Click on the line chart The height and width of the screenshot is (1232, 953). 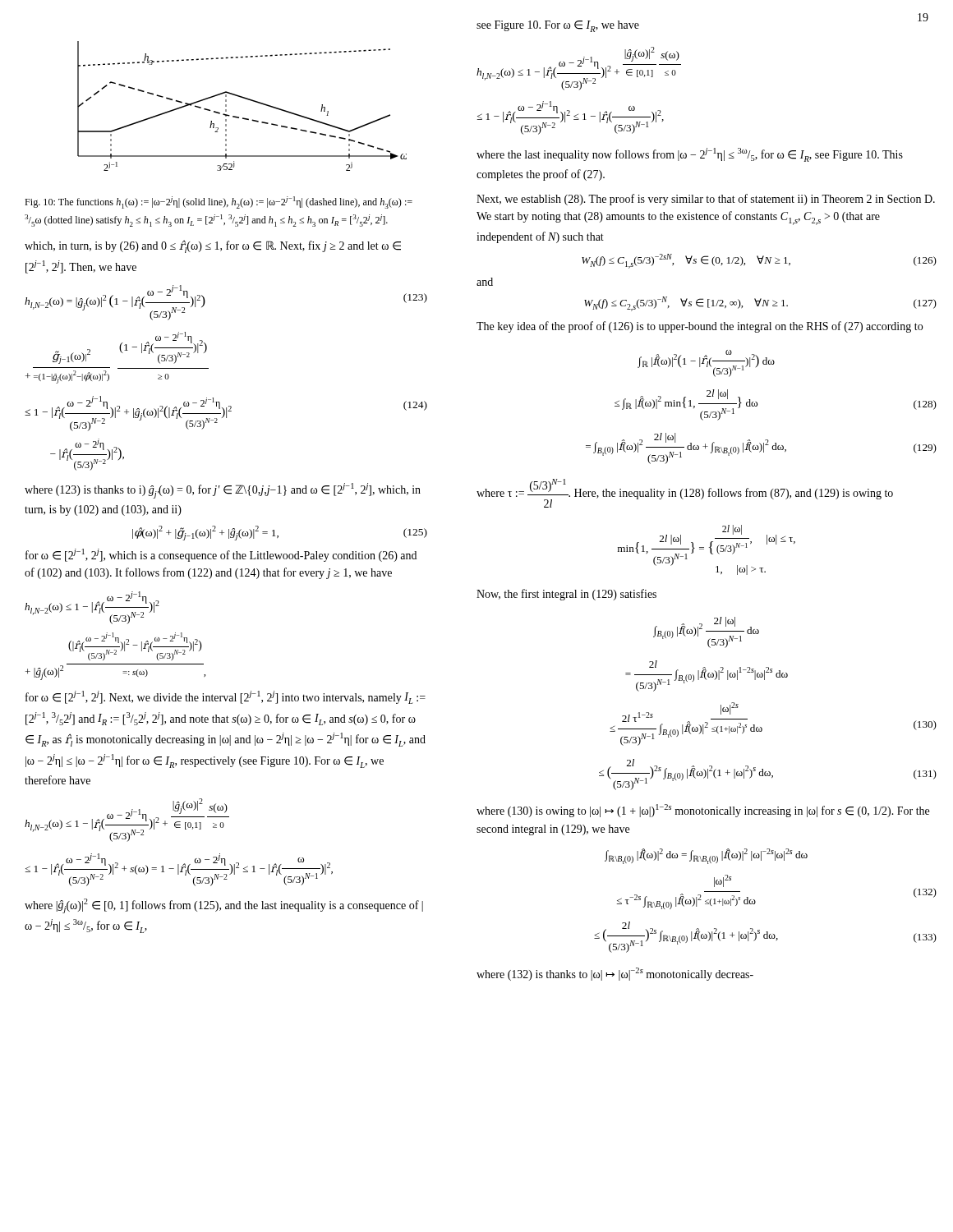point(226,108)
